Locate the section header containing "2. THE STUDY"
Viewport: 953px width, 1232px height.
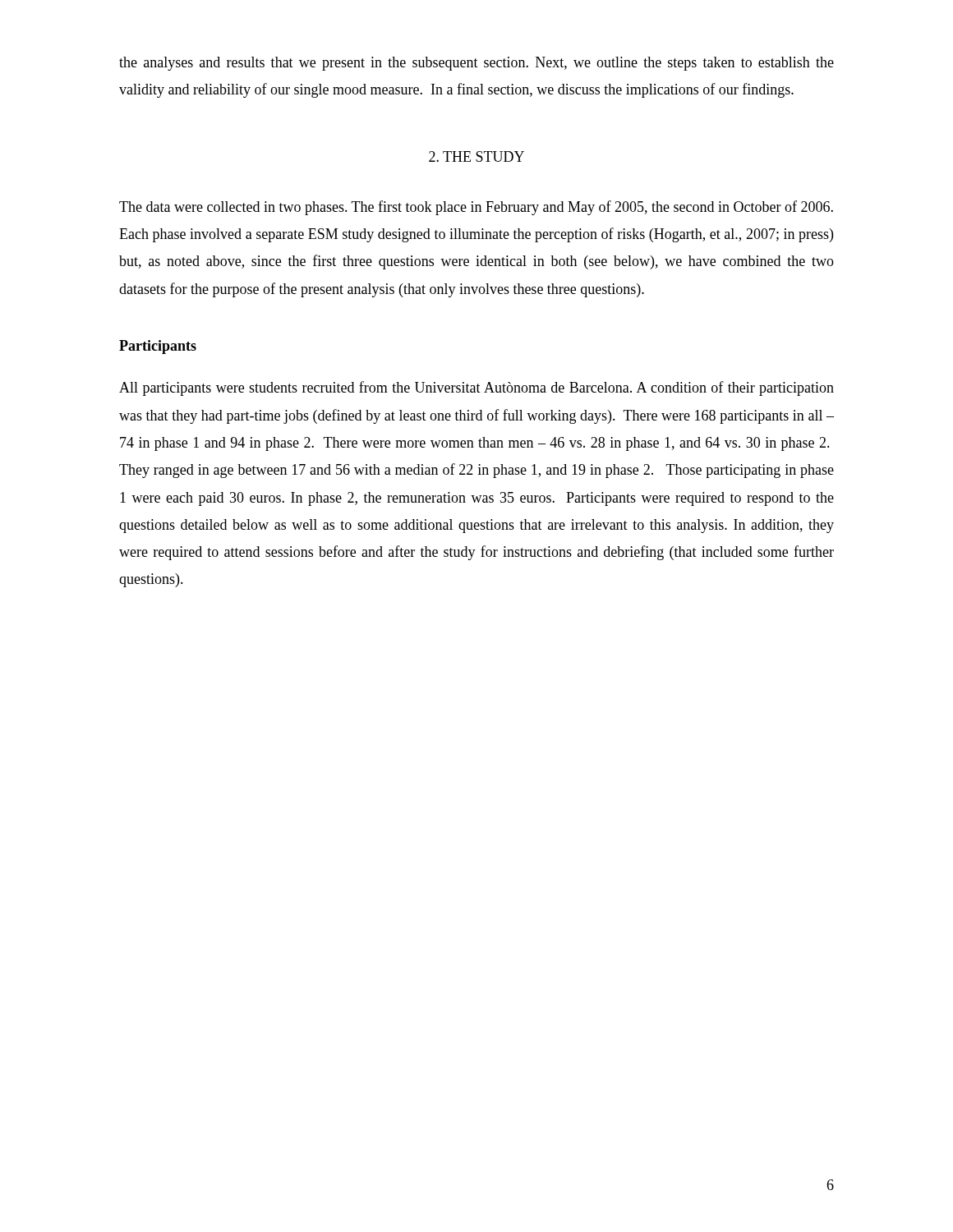(x=476, y=157)
